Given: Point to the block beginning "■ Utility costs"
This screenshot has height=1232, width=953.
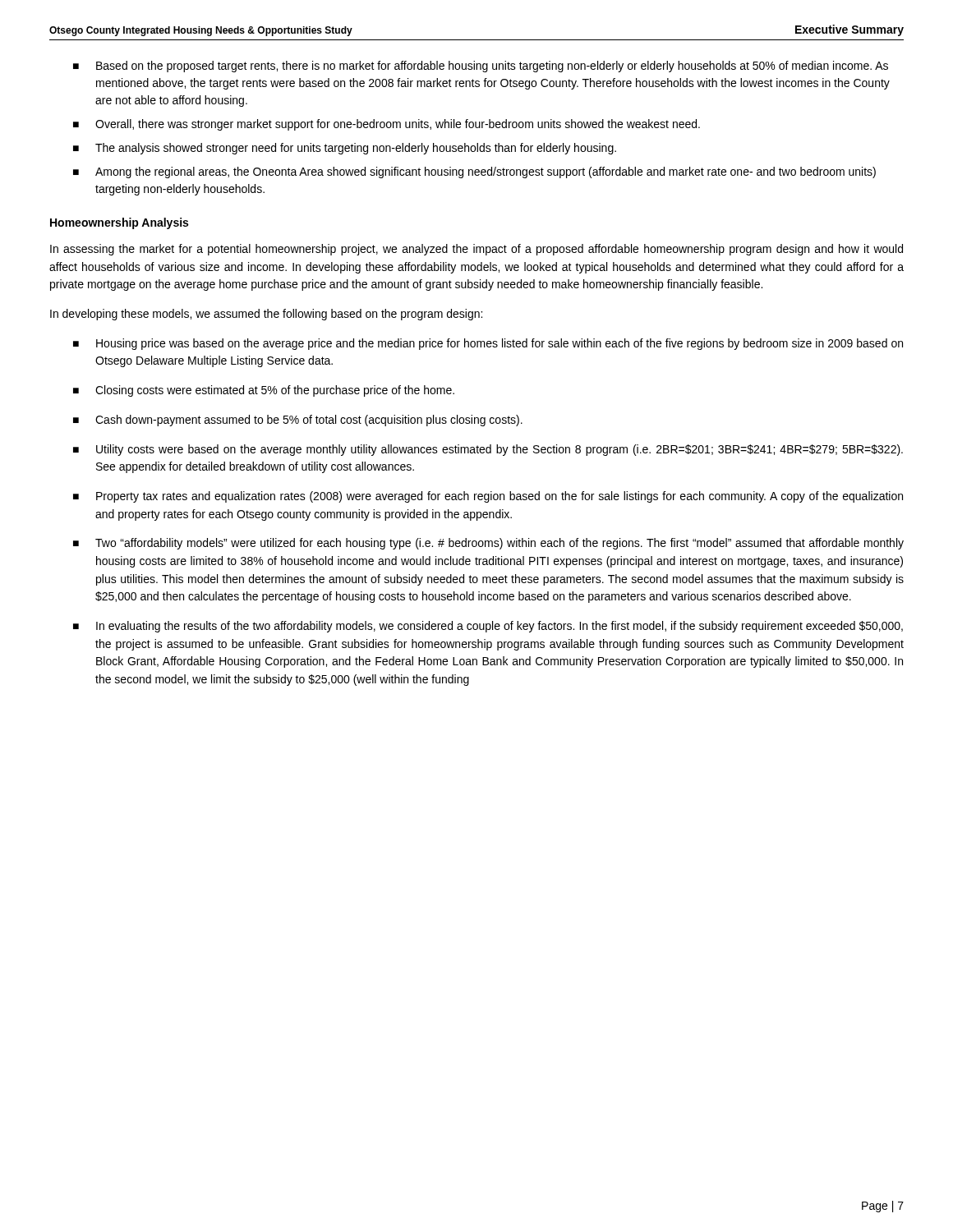Looking at the screenshot, I should point(488,458).
